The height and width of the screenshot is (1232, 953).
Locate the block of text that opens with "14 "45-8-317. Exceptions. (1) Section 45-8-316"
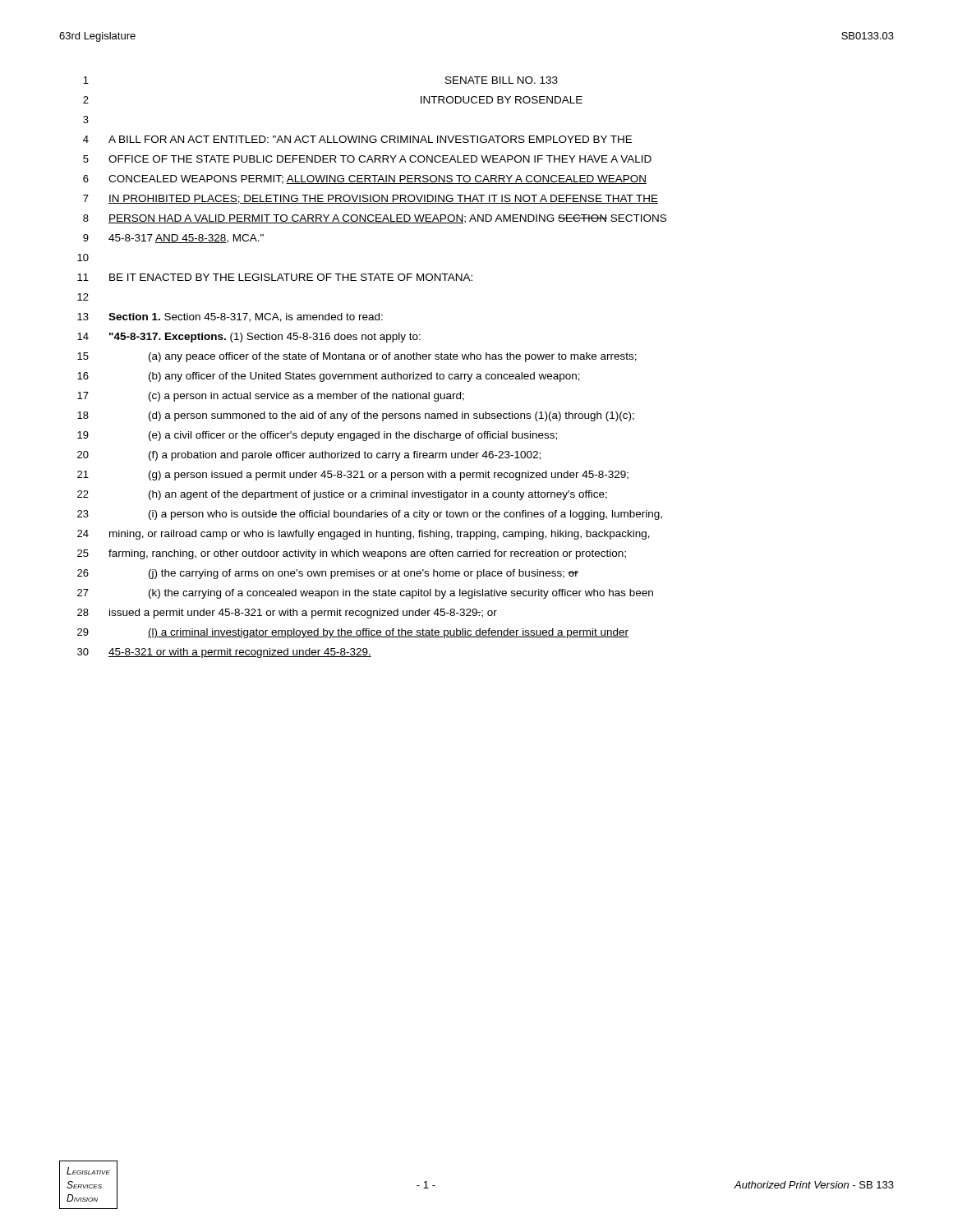(x=249, y=338)
